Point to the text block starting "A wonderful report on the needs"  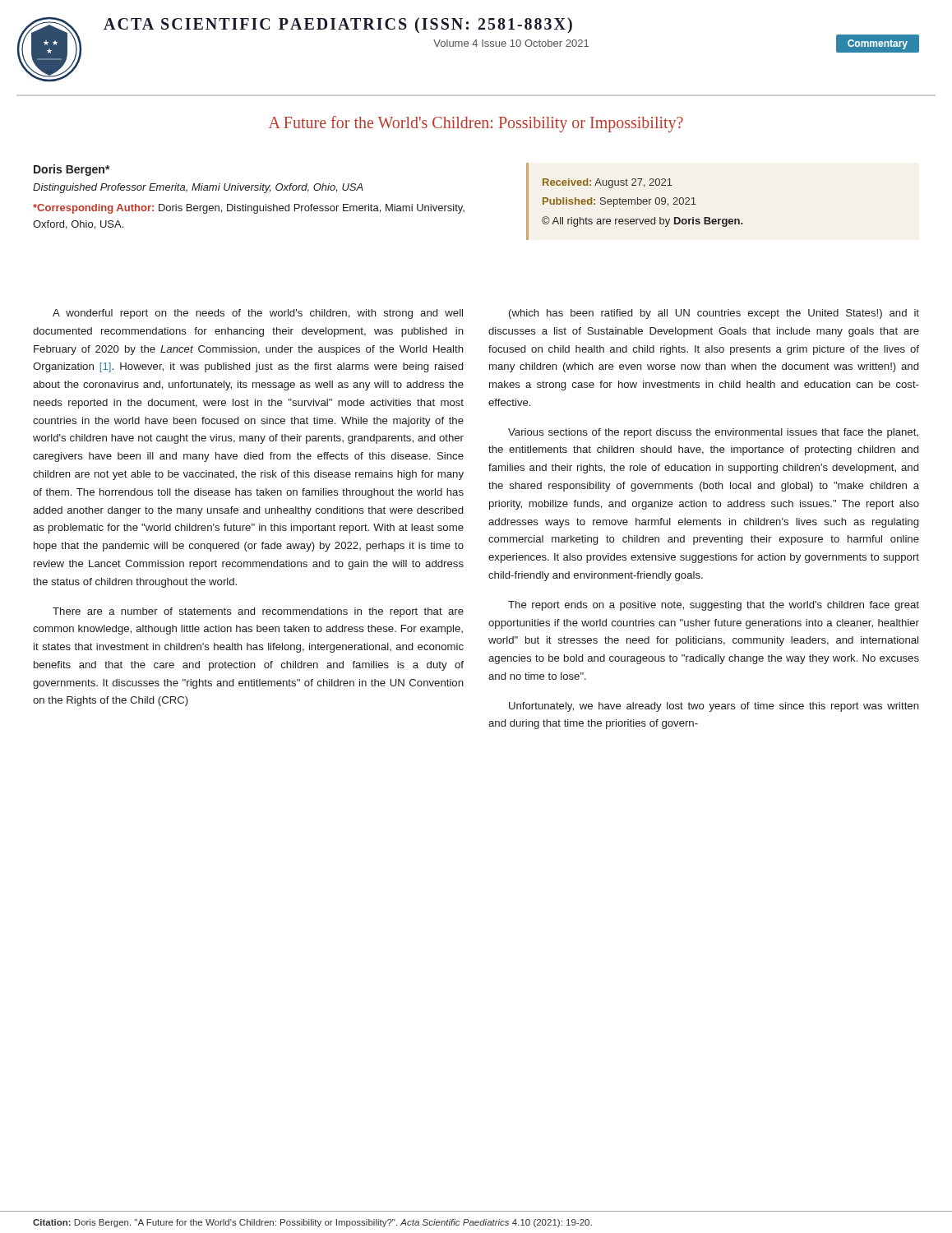248,447
